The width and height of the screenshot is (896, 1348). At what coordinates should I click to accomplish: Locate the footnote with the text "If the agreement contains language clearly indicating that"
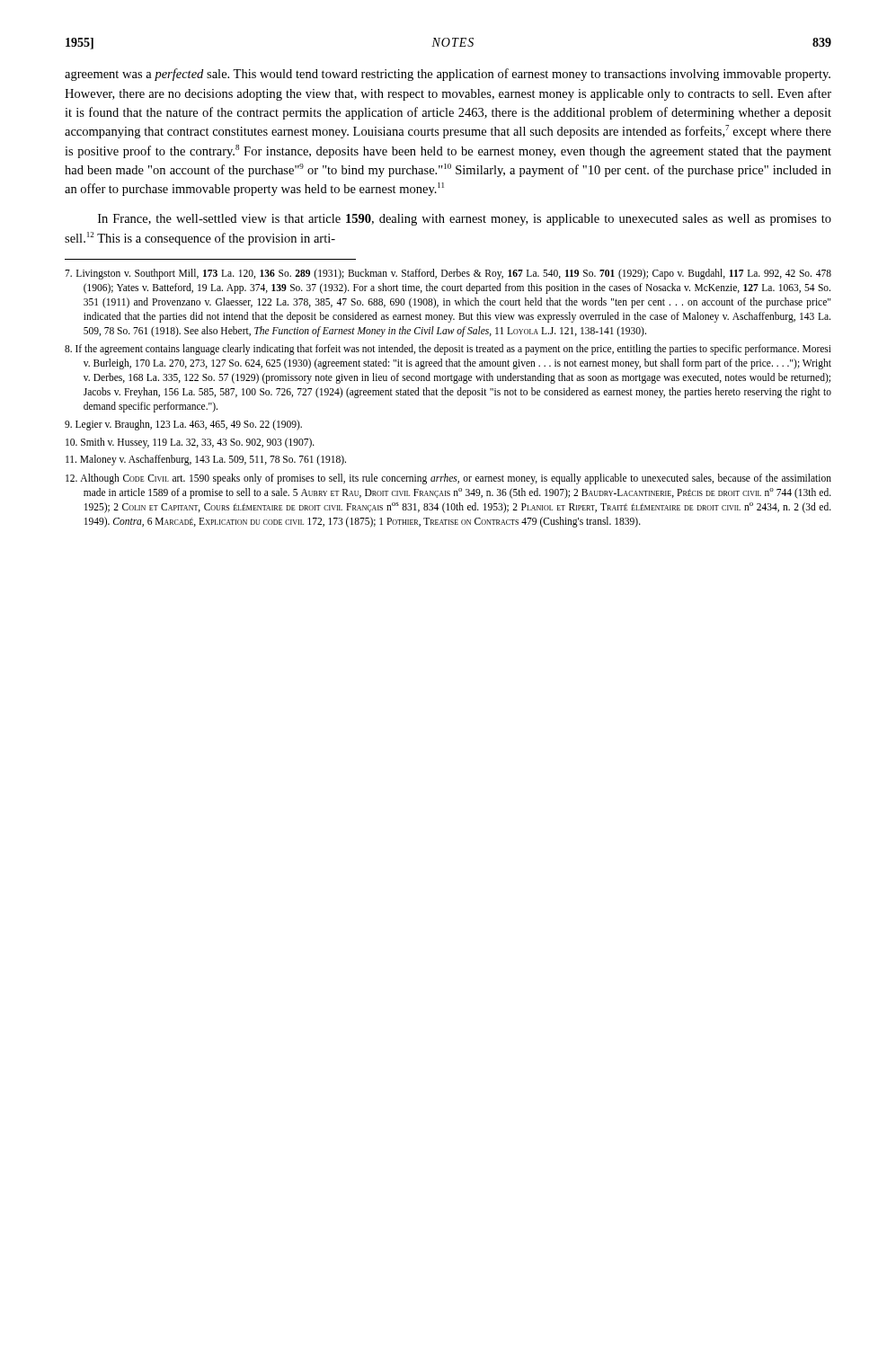coord(448,378)
